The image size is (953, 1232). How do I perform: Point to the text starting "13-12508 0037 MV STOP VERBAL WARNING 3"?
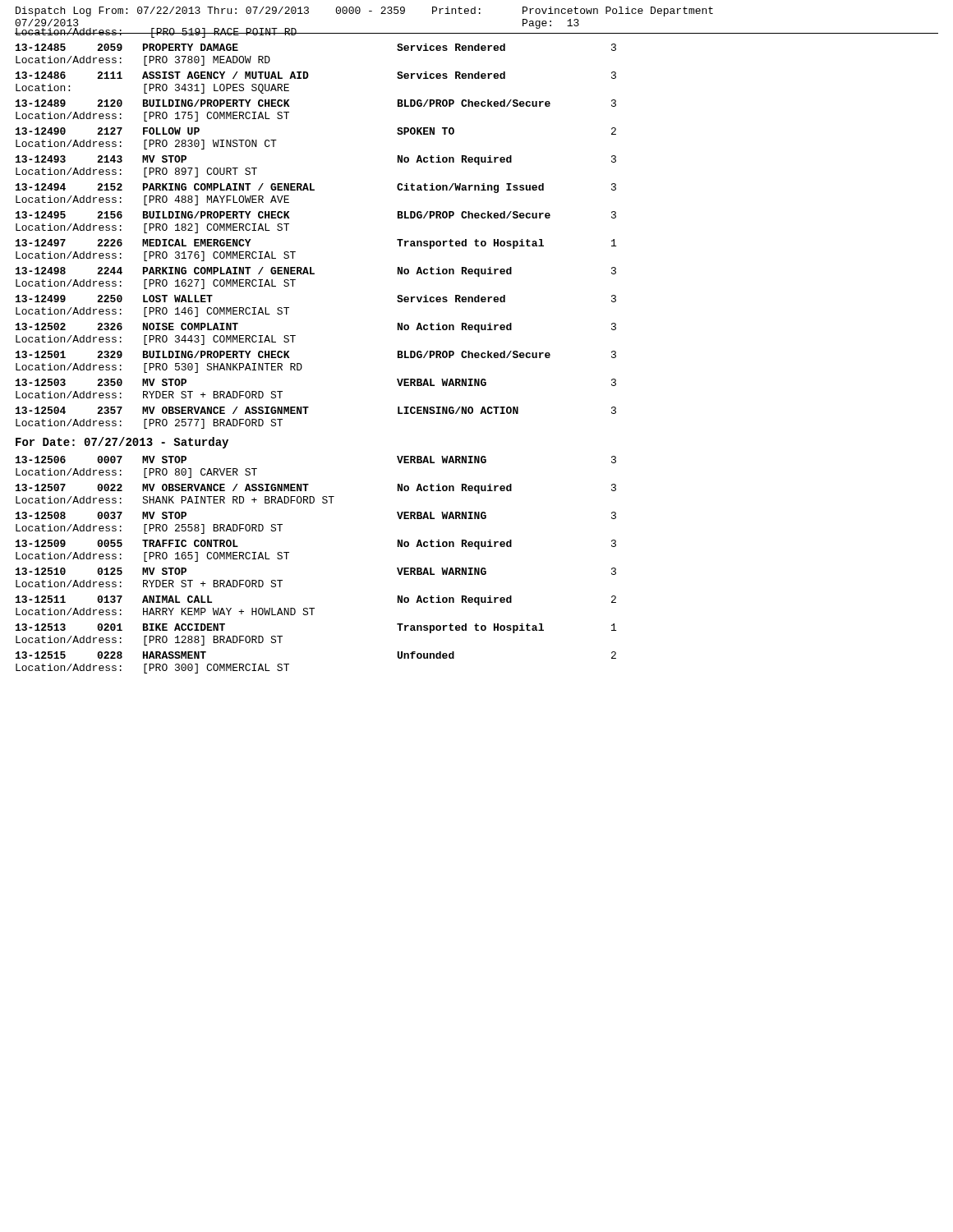pos(476,522)
